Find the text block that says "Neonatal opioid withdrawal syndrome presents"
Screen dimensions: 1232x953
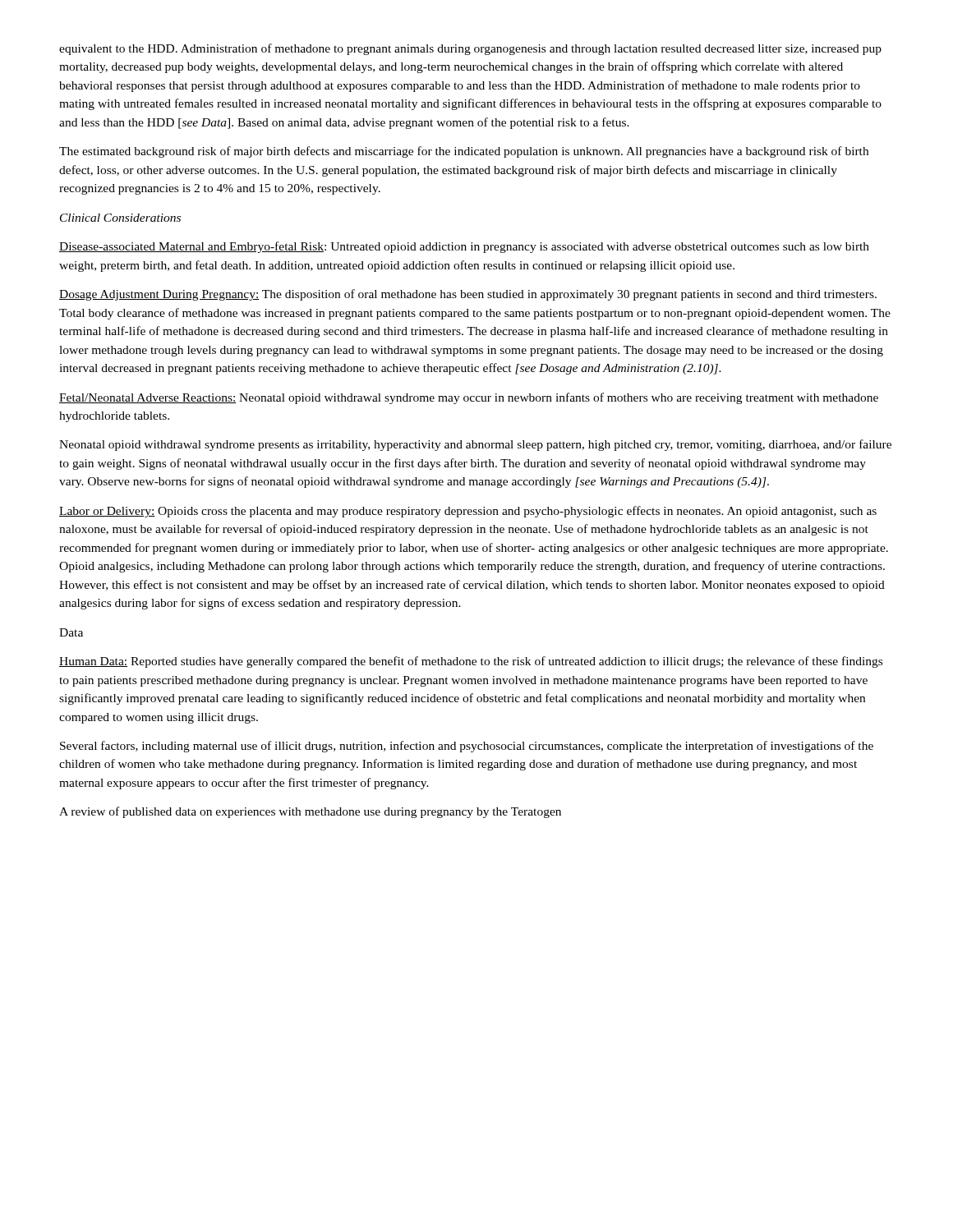click(x=476, y=463)
